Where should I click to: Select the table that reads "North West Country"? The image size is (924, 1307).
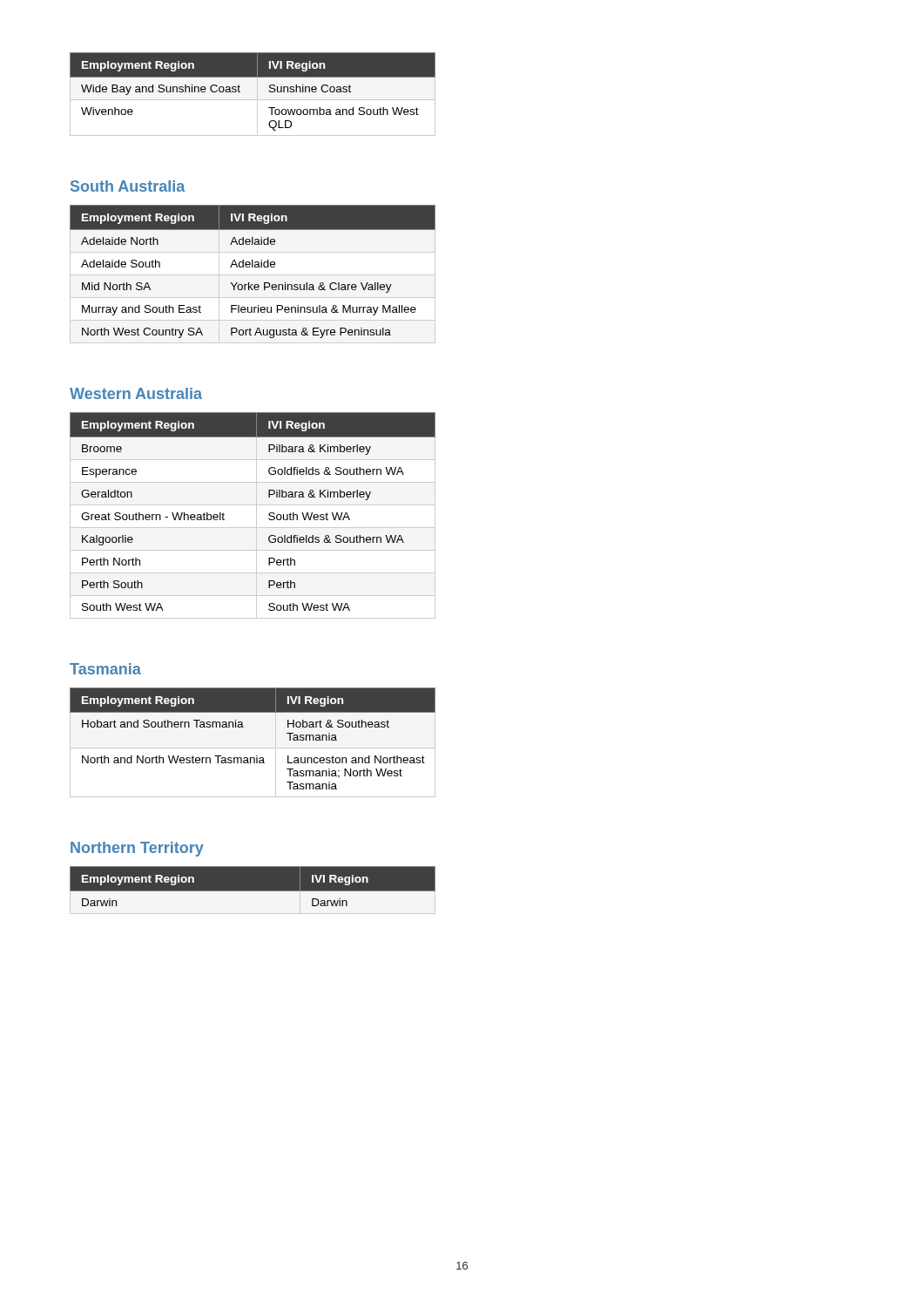tap(462, 274)
